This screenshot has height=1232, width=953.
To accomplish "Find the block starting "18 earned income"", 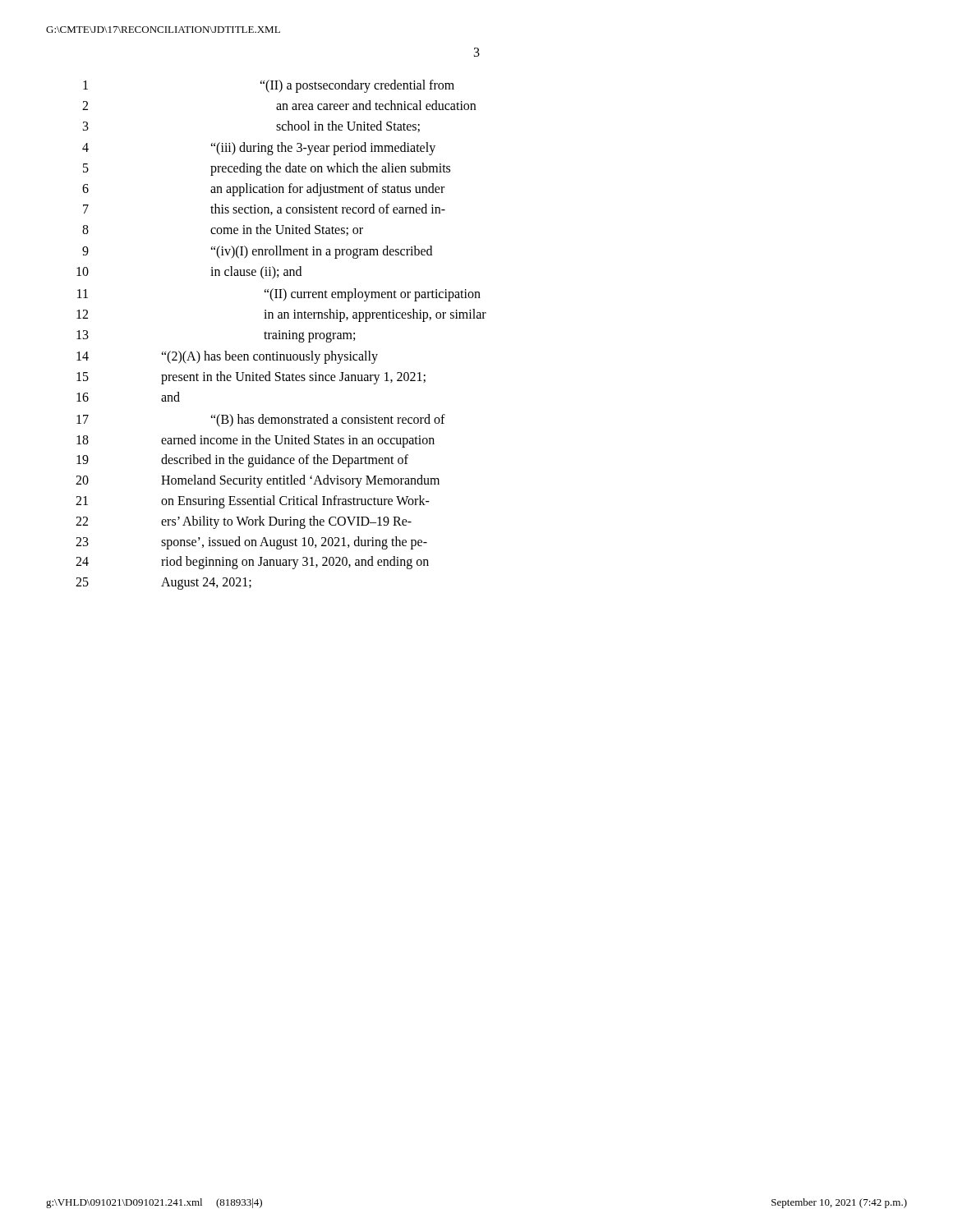I will (x=256, y=441).
